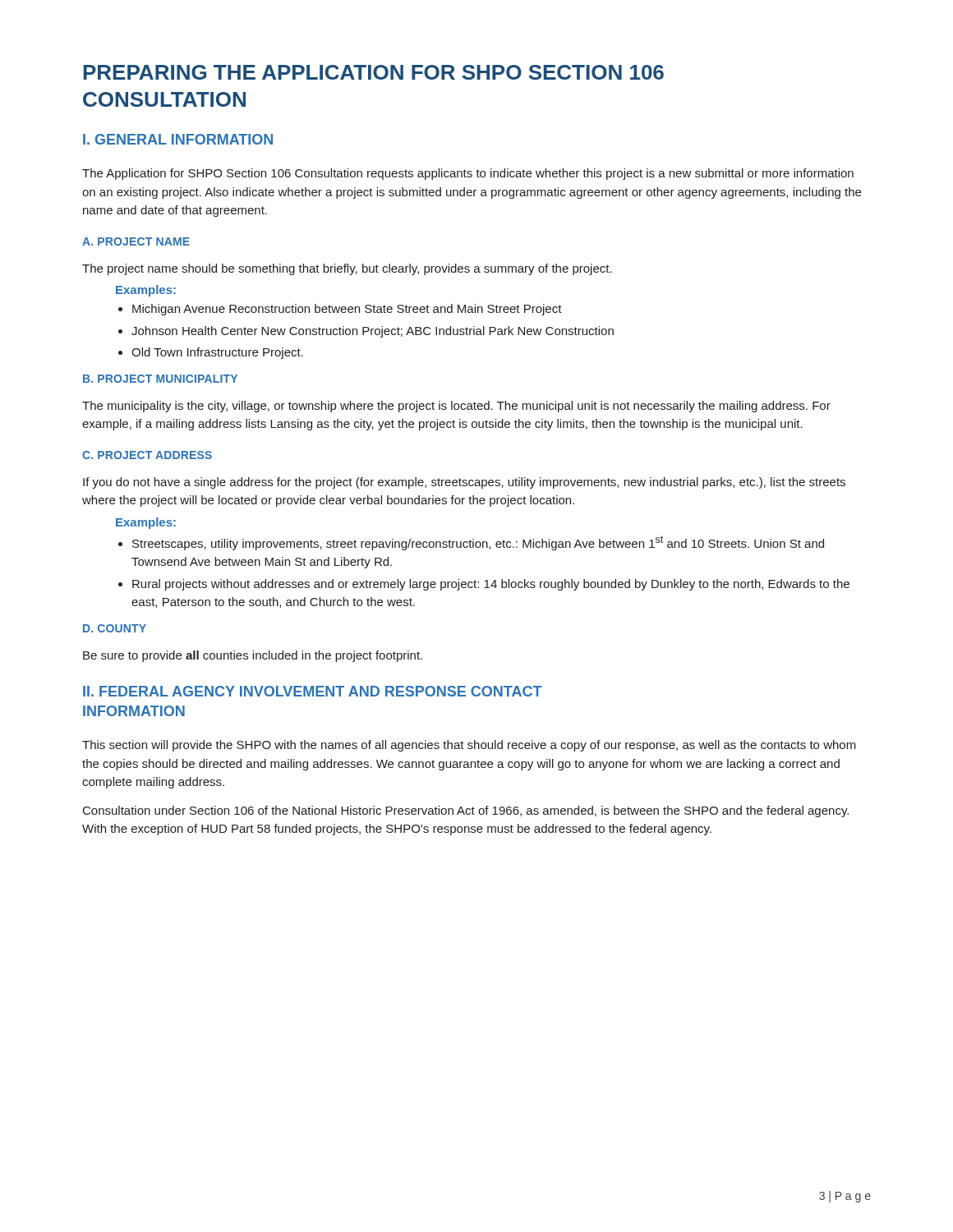
Task: Locate the region starting "I. GENERAL INFORMATION"
Action: coord(178,139)
